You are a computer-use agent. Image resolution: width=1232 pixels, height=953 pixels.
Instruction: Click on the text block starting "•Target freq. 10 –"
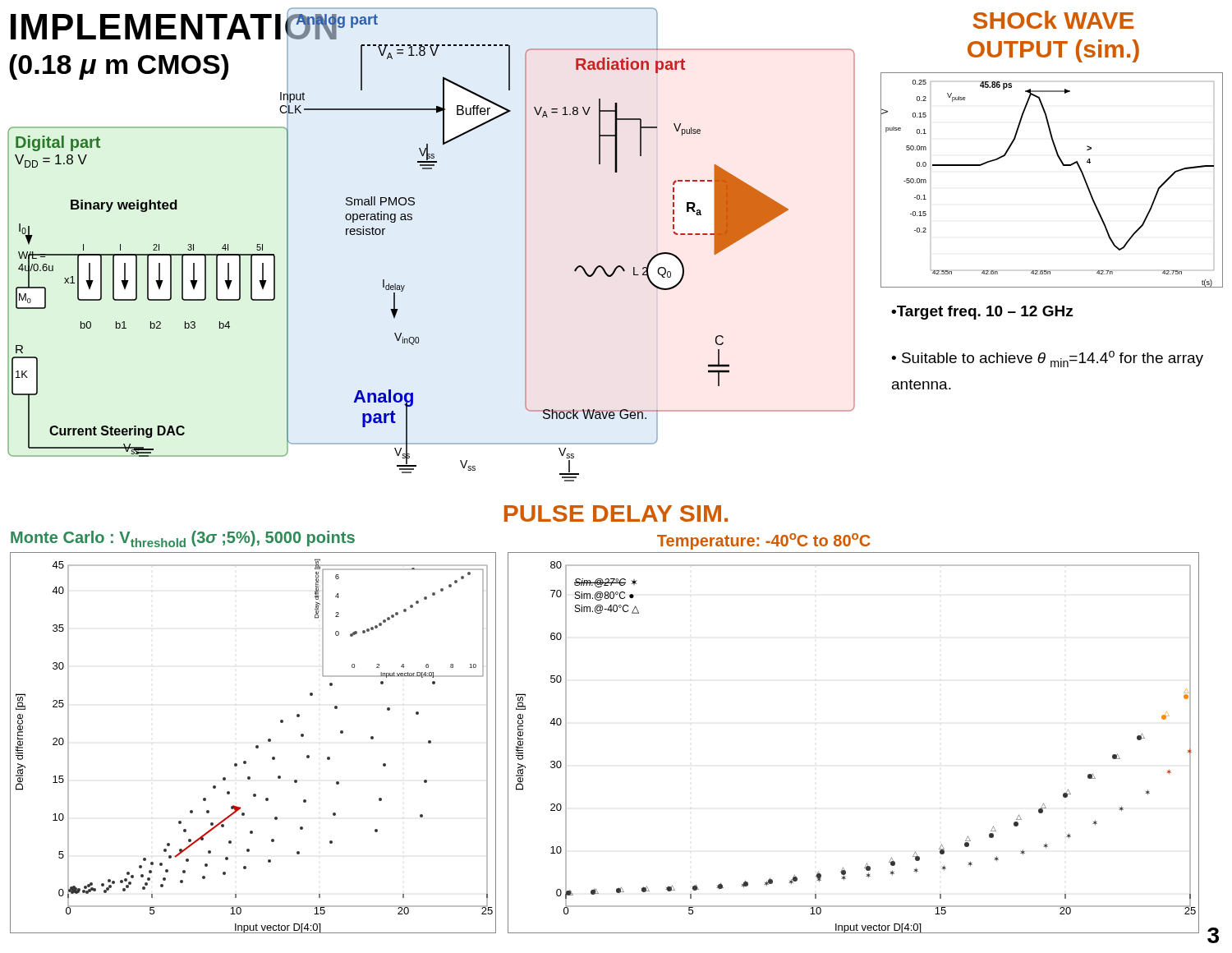tap(1053, 312)
